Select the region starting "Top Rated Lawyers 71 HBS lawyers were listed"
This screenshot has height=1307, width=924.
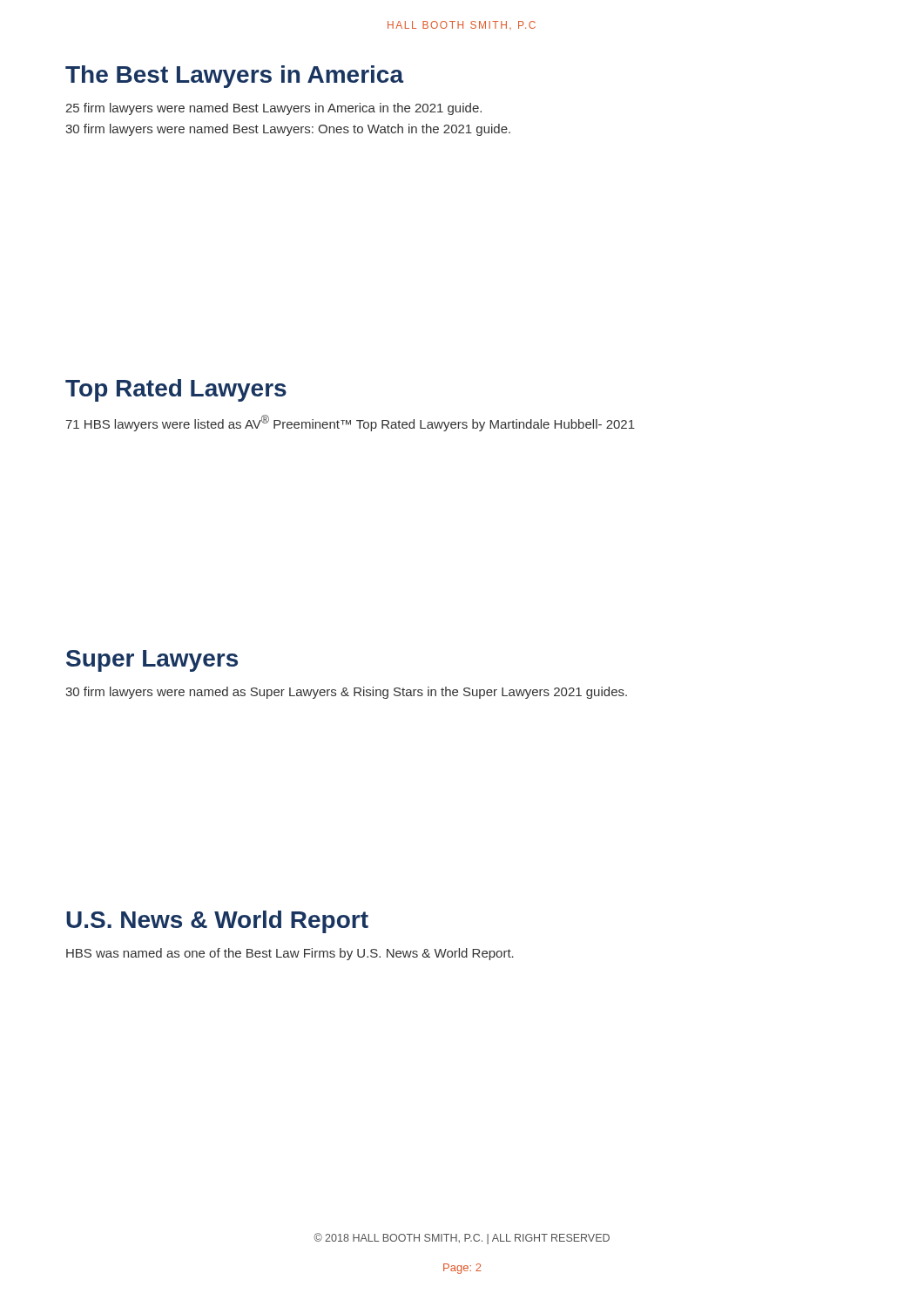click(176, 390)
